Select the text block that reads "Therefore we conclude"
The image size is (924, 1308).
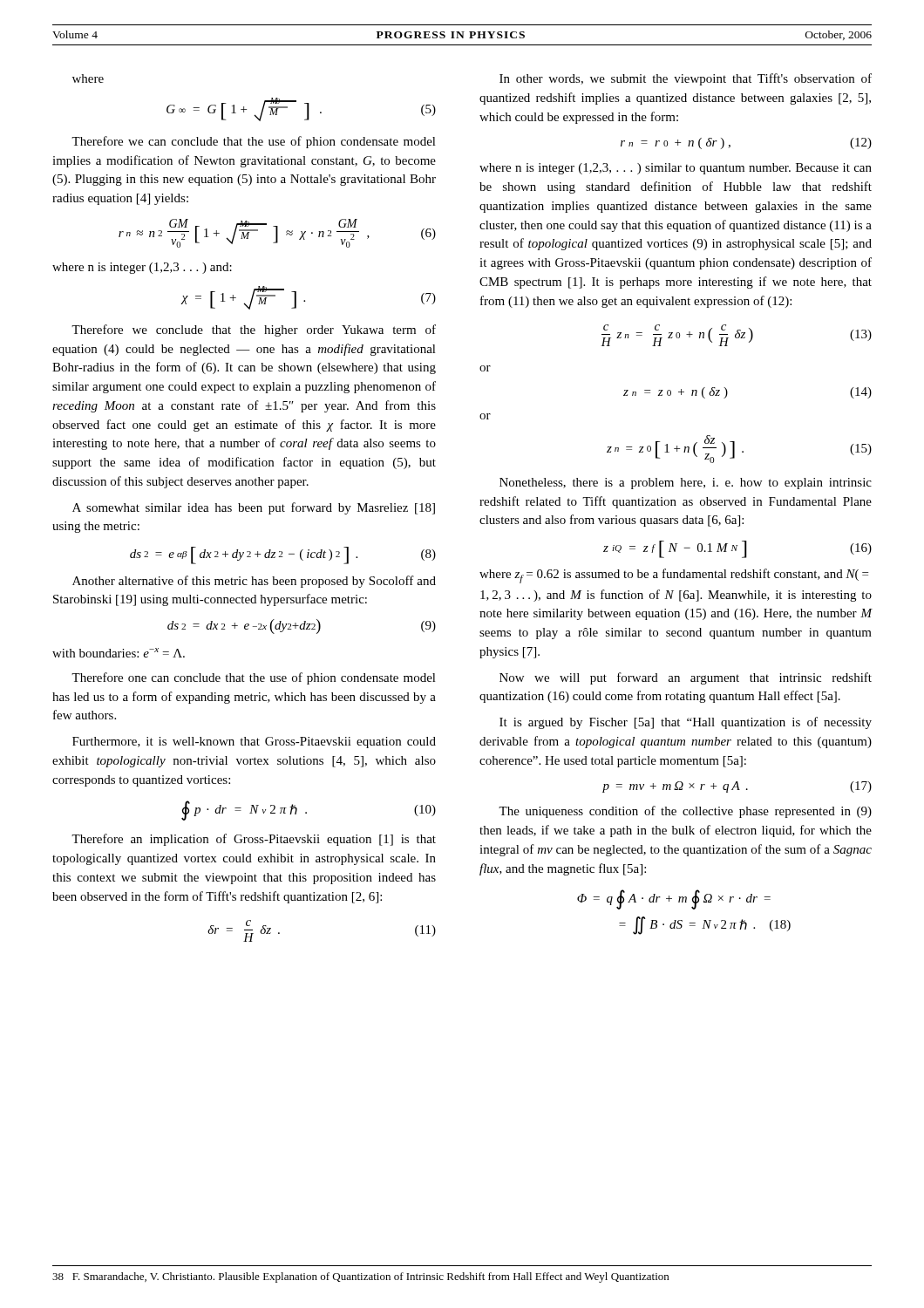[244, 406]
